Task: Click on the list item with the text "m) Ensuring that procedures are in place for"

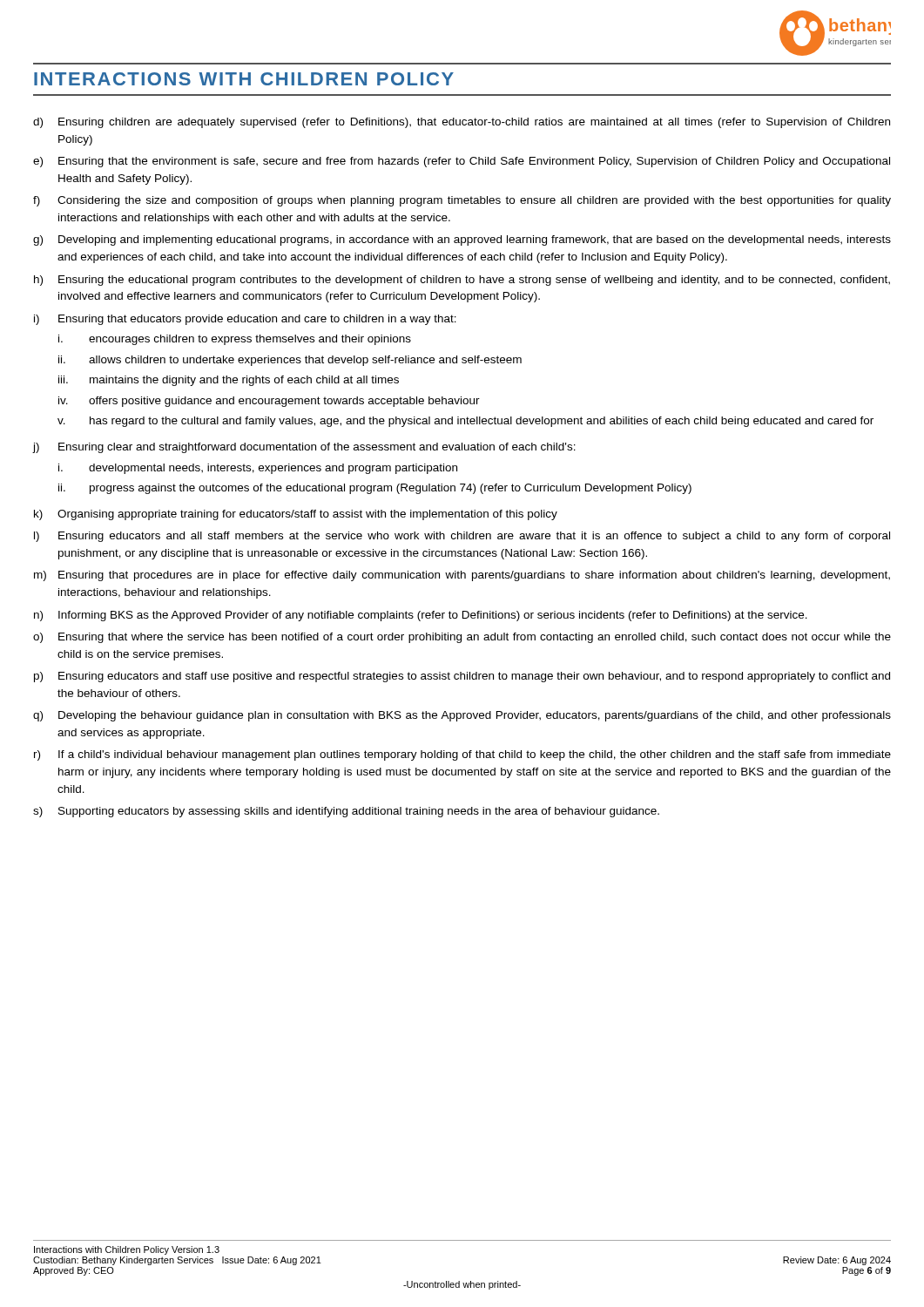Action: click(462, 584)
